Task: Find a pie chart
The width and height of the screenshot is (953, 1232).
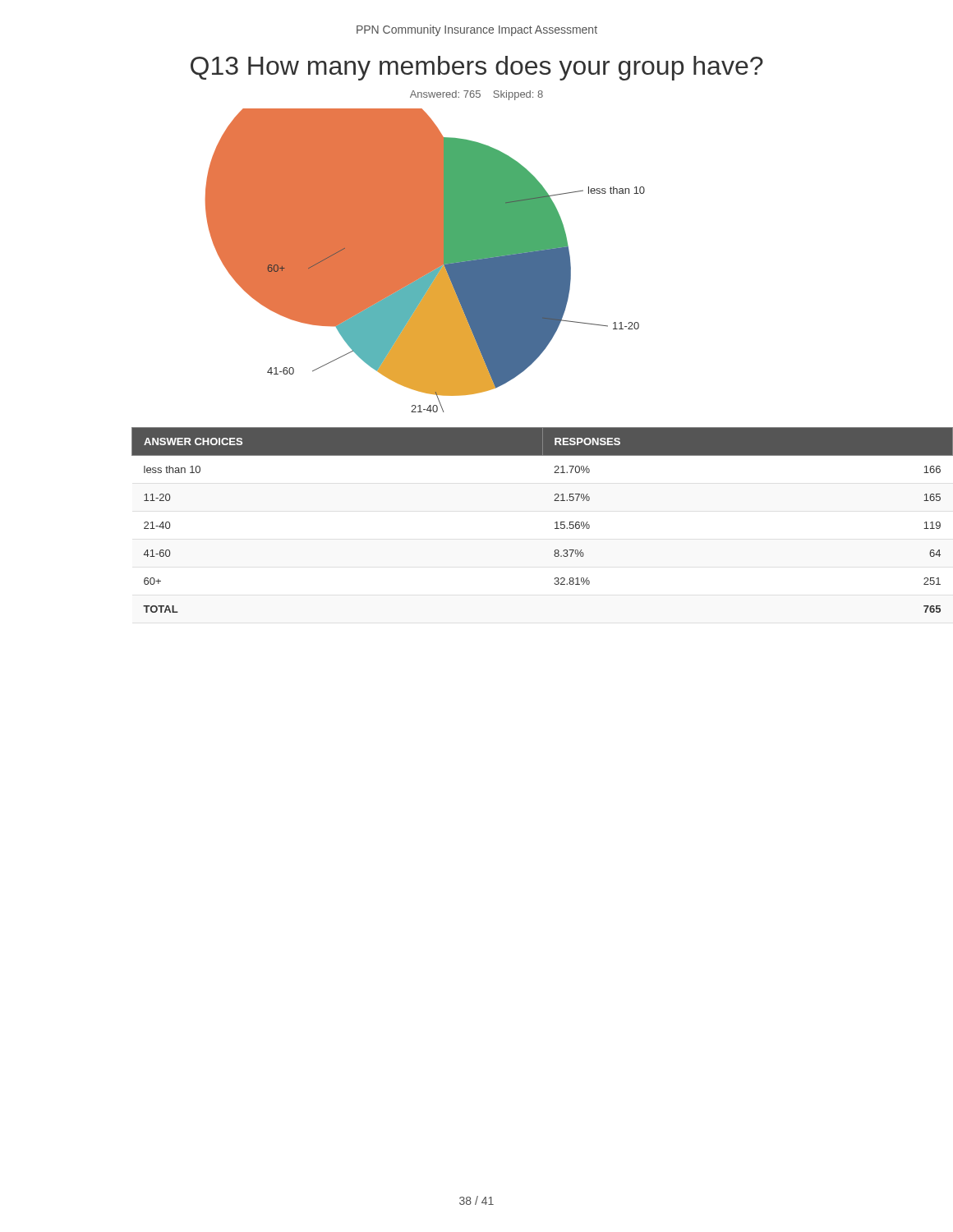Action: [x=476, y=260]
